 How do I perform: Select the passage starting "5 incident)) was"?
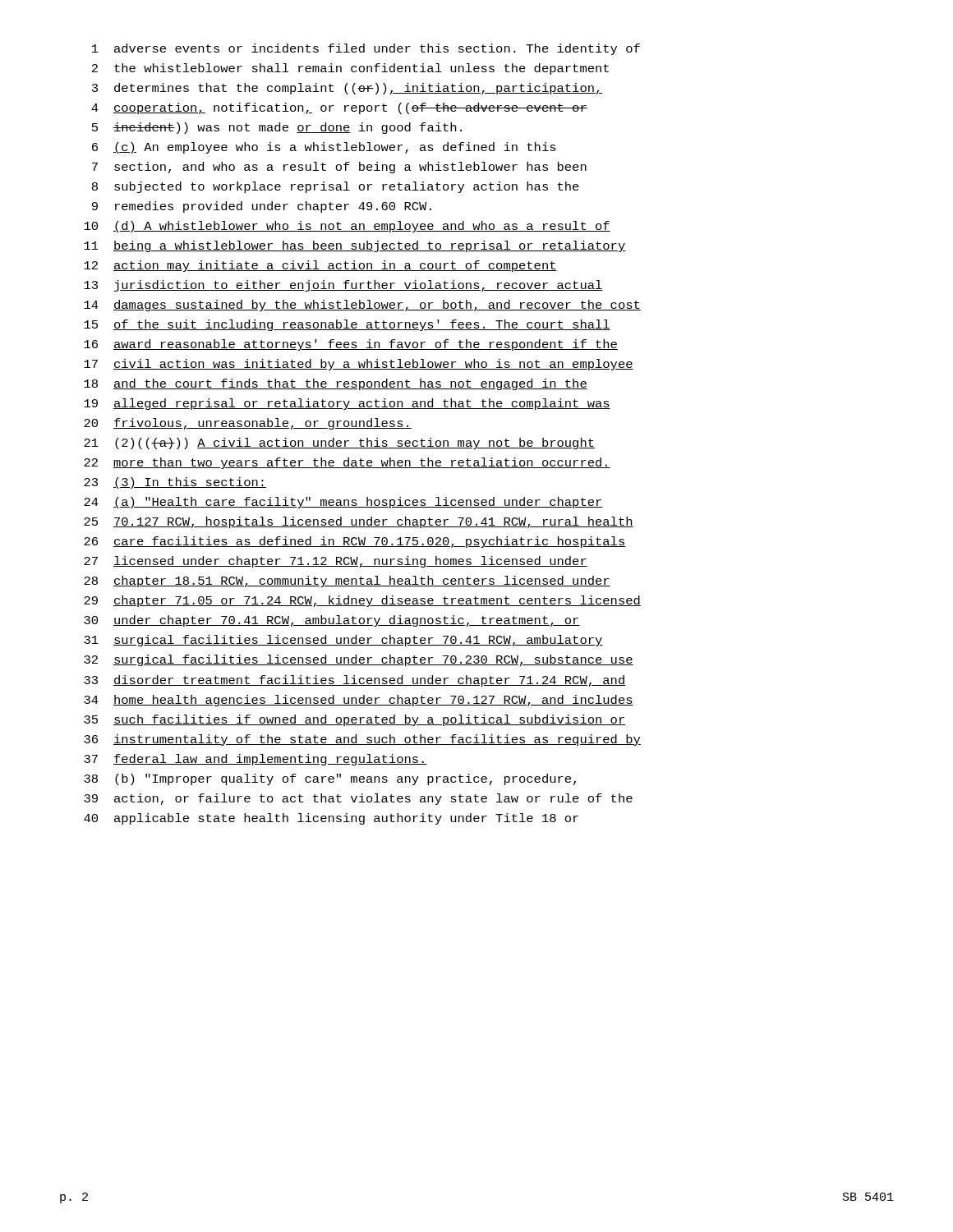pyautogui.click(x=277, y=128)
